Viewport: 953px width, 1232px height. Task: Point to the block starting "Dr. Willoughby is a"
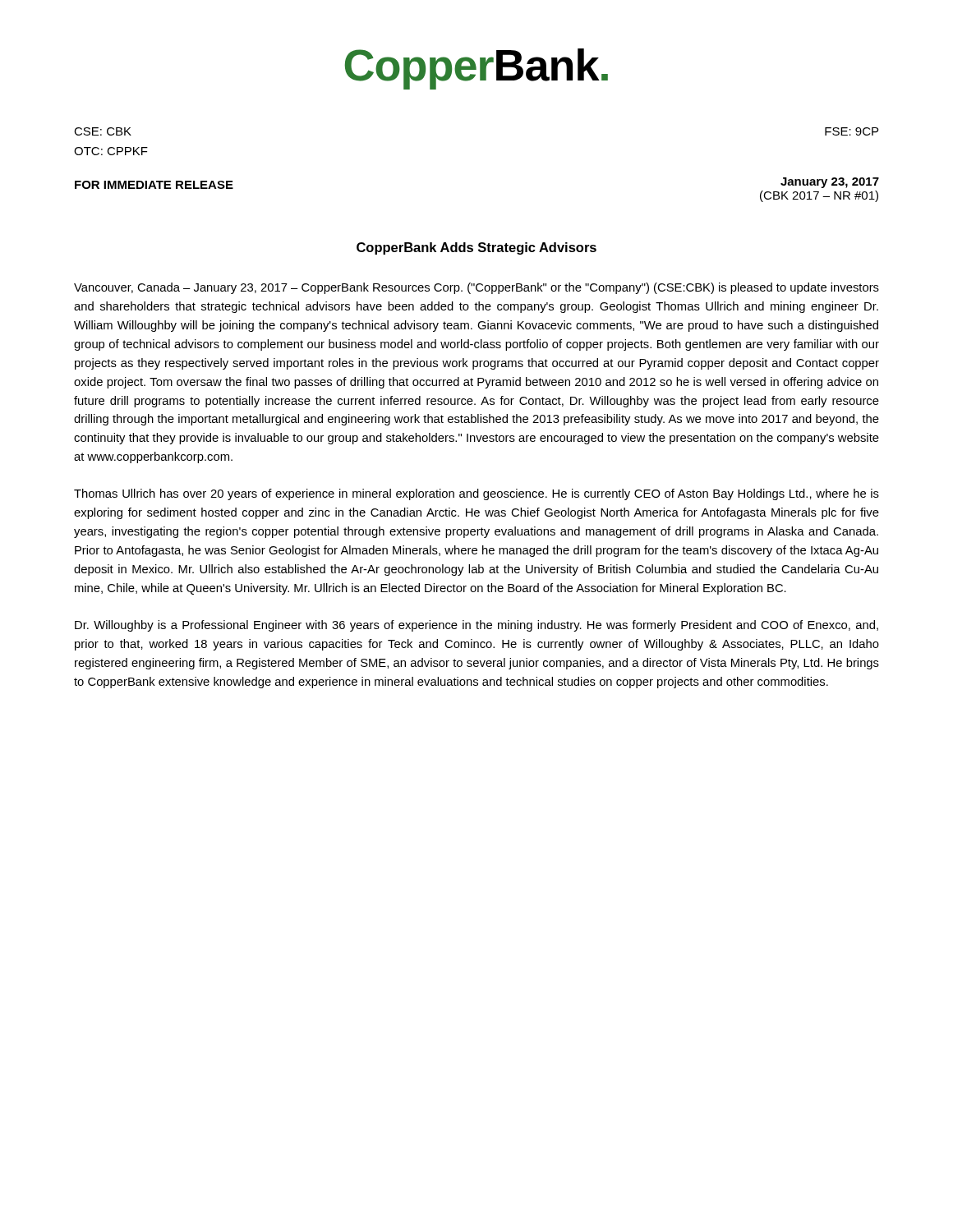(476, 653)
